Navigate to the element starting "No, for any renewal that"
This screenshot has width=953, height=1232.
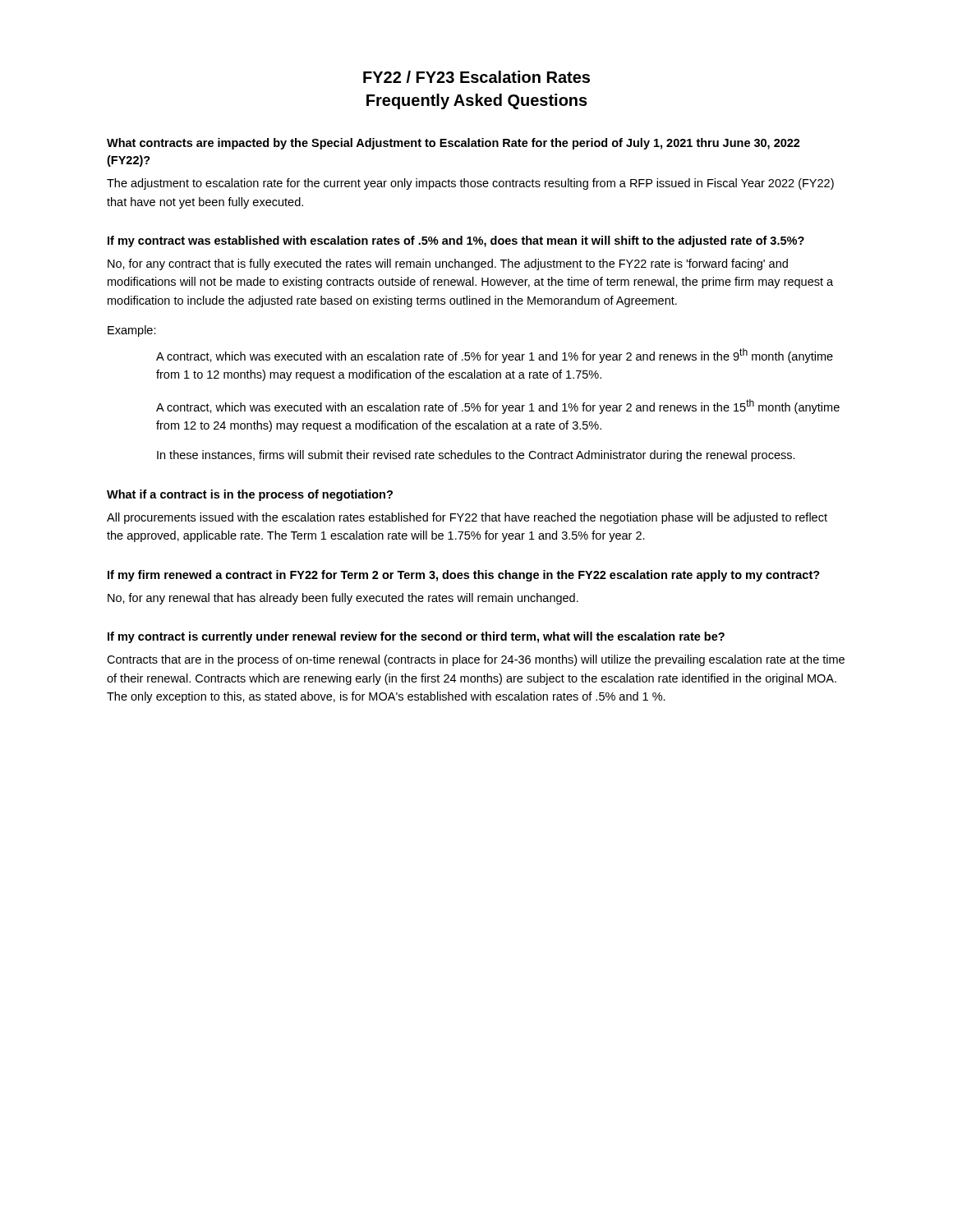[x=343, y=598]
